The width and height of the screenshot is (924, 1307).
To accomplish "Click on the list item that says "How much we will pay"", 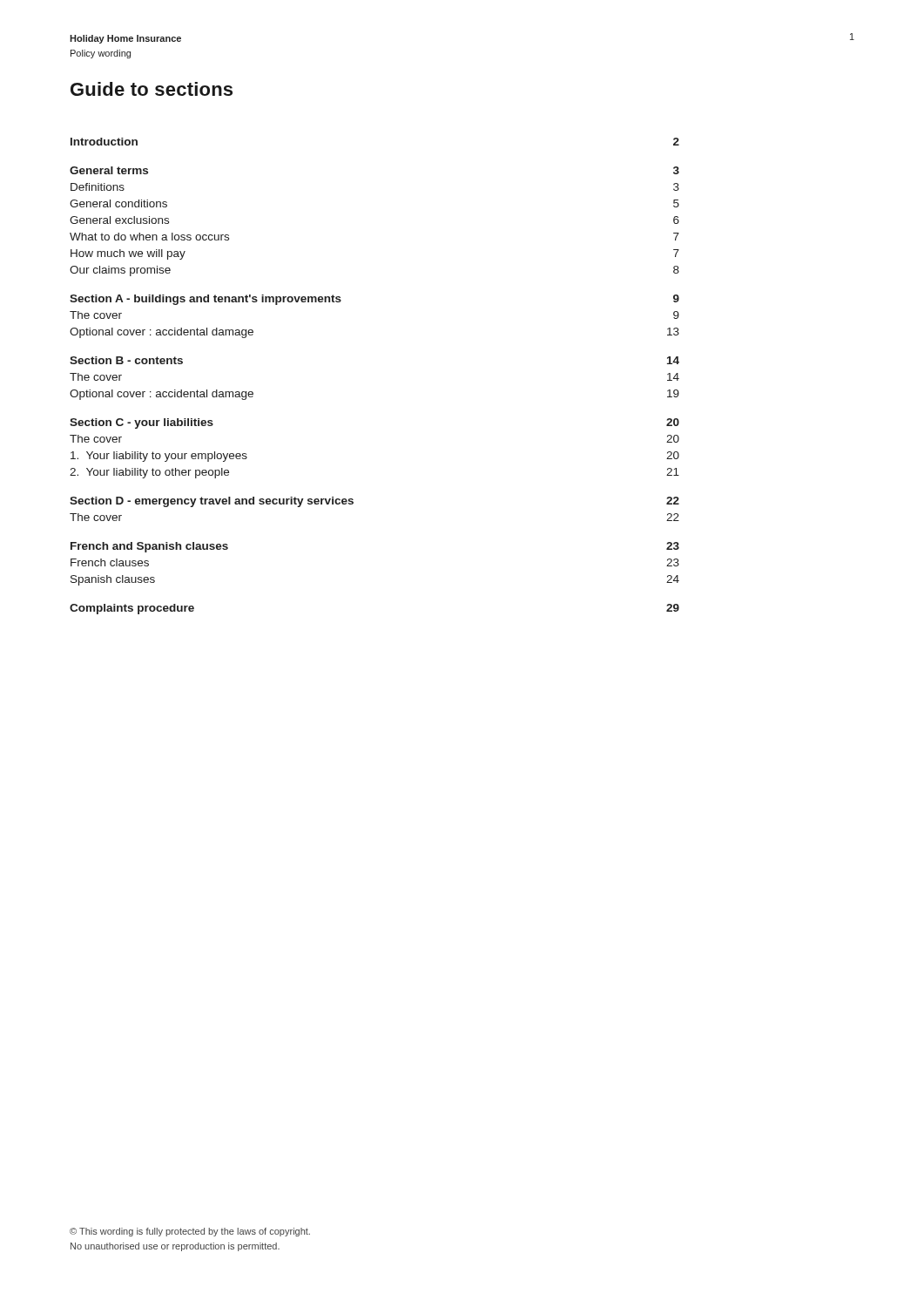I will pos(132,254).
